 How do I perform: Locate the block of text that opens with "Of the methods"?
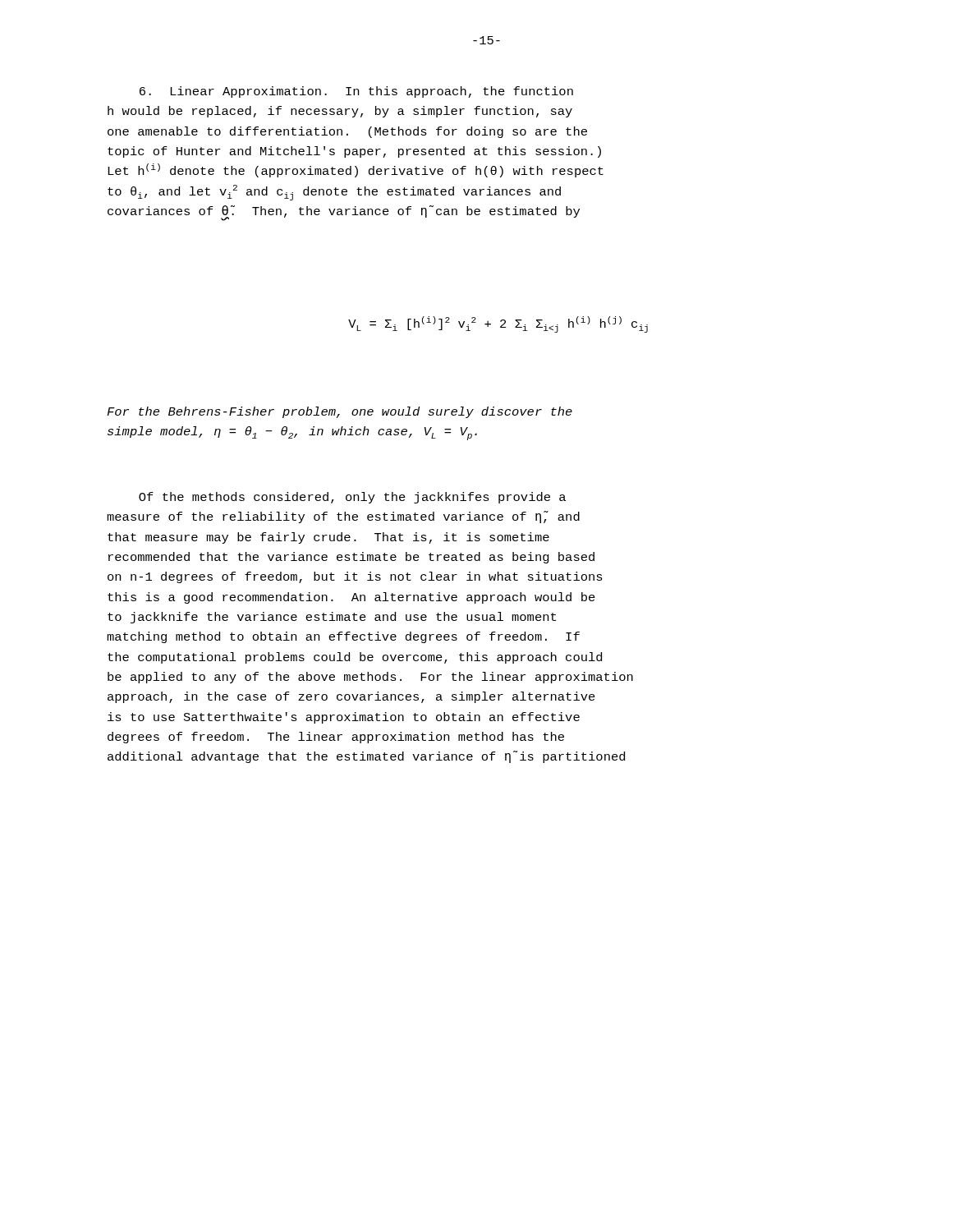pyautogui.click(x=499, y=628)
